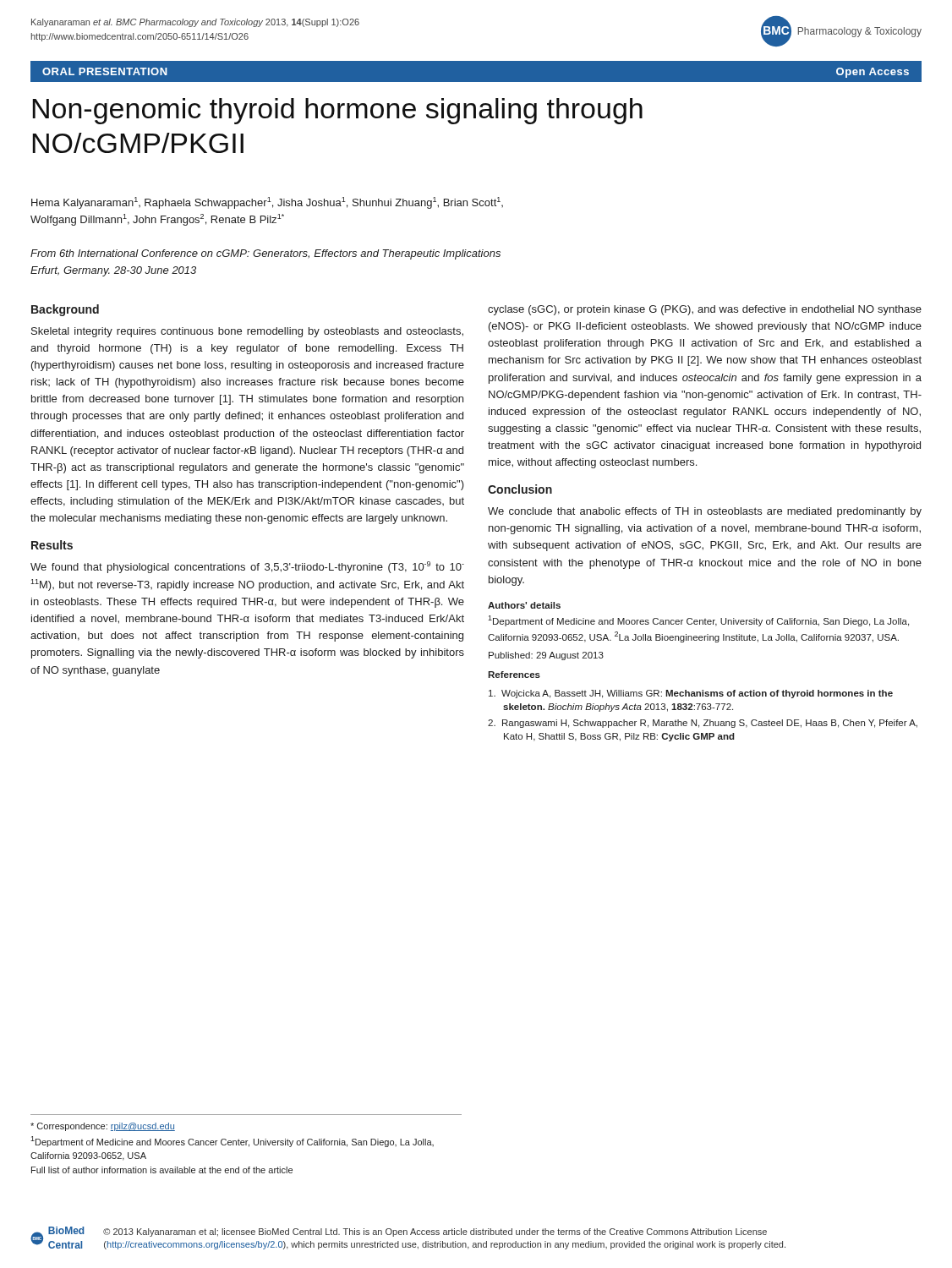Image resolution: width=952 pixels, height=1268 pixels.
Task: Locate the text block containing "From 6th International Conference on"
Action: tap(266, 261)
